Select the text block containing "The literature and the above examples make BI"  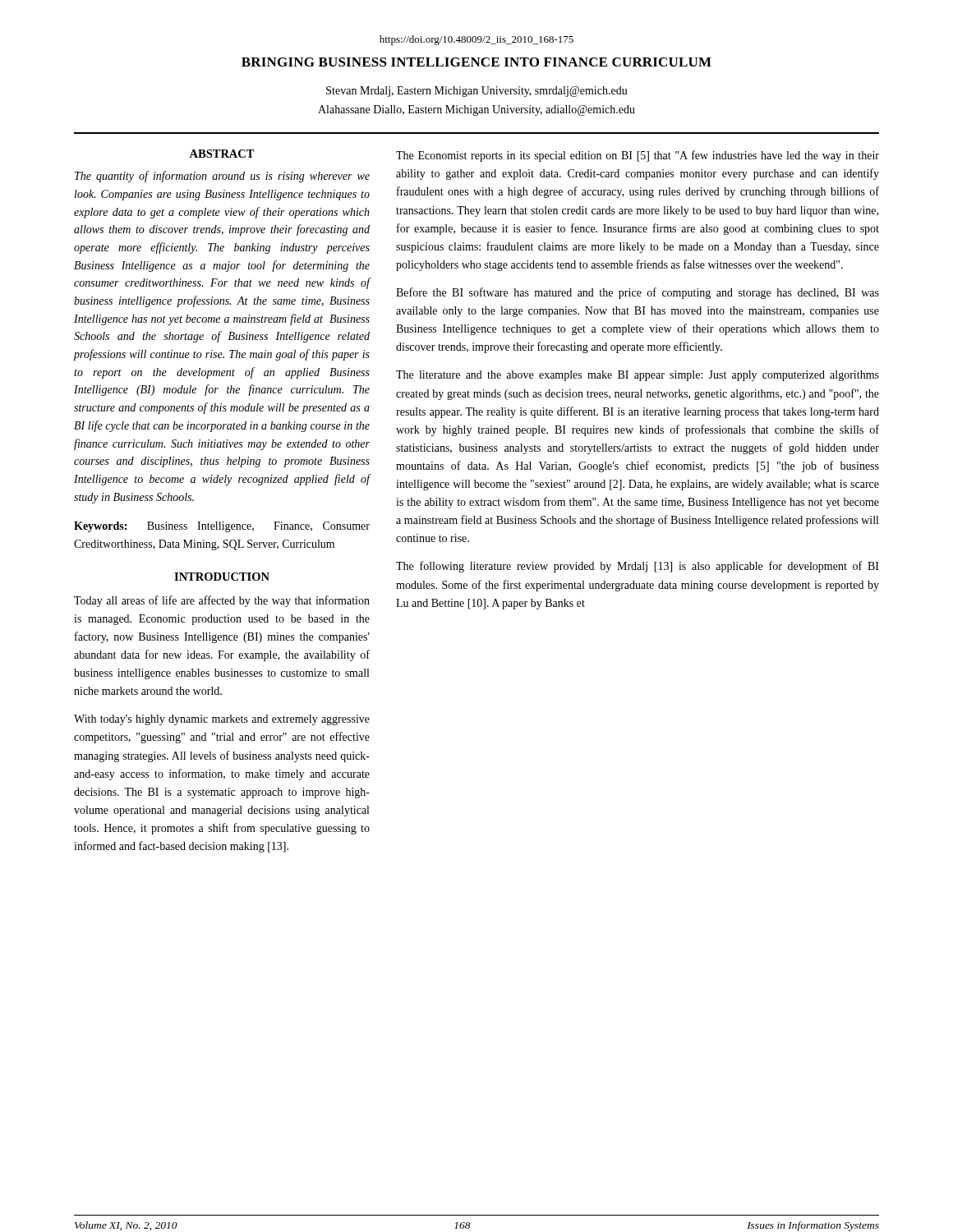pos(638,457)
